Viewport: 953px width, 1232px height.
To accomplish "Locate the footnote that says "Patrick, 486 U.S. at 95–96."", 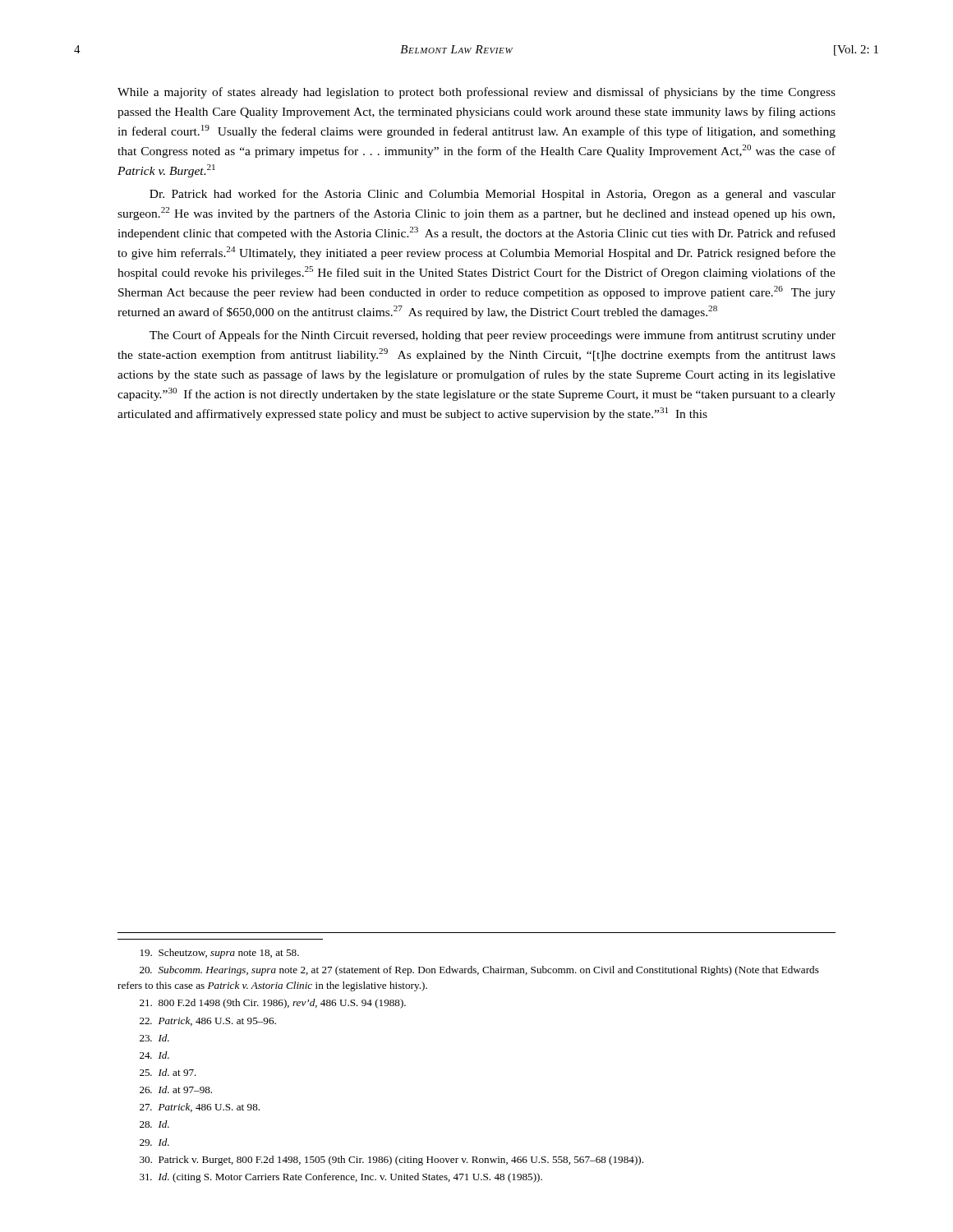I will (208, 1020).
